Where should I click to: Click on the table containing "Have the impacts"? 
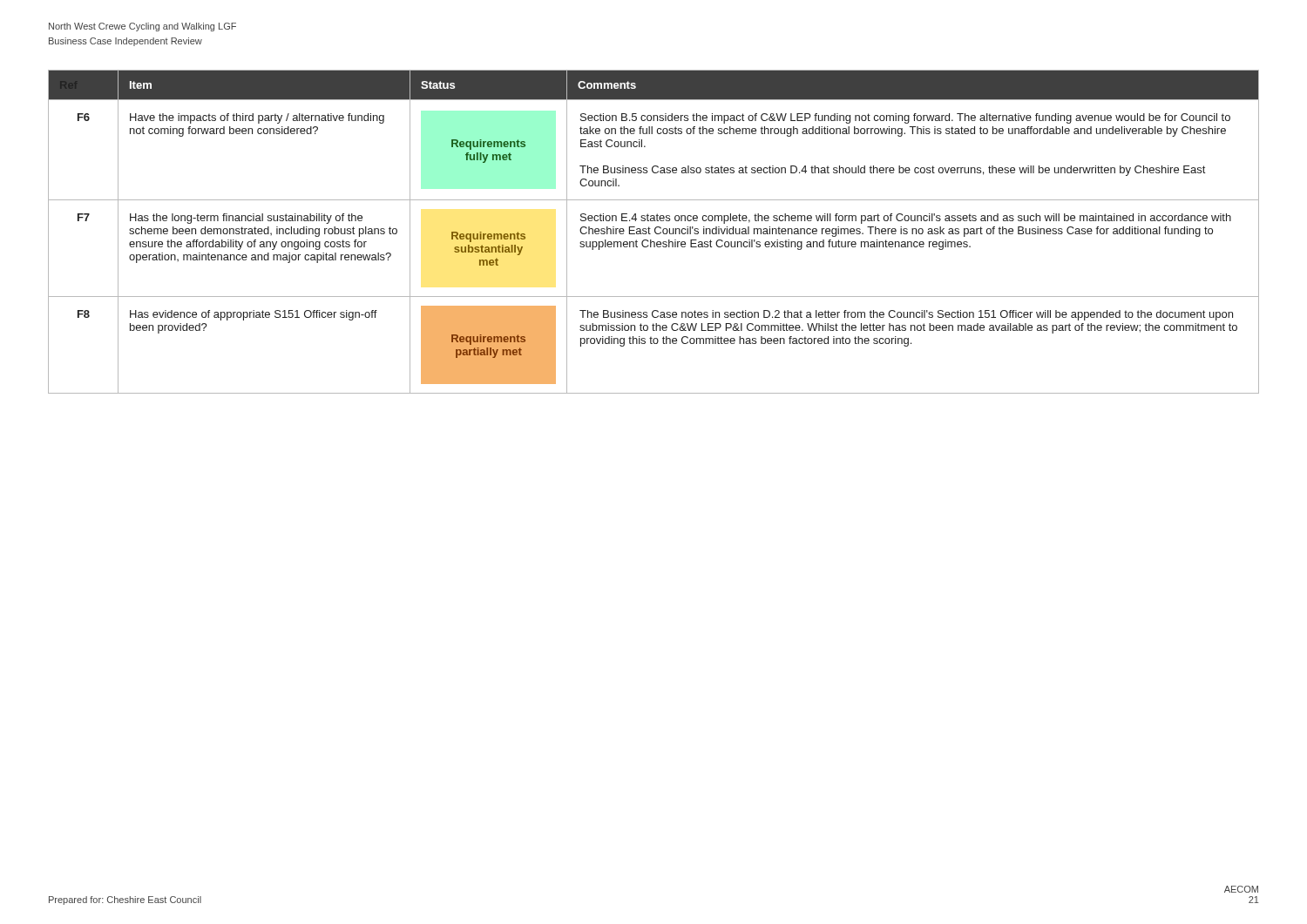coord(654,232)
